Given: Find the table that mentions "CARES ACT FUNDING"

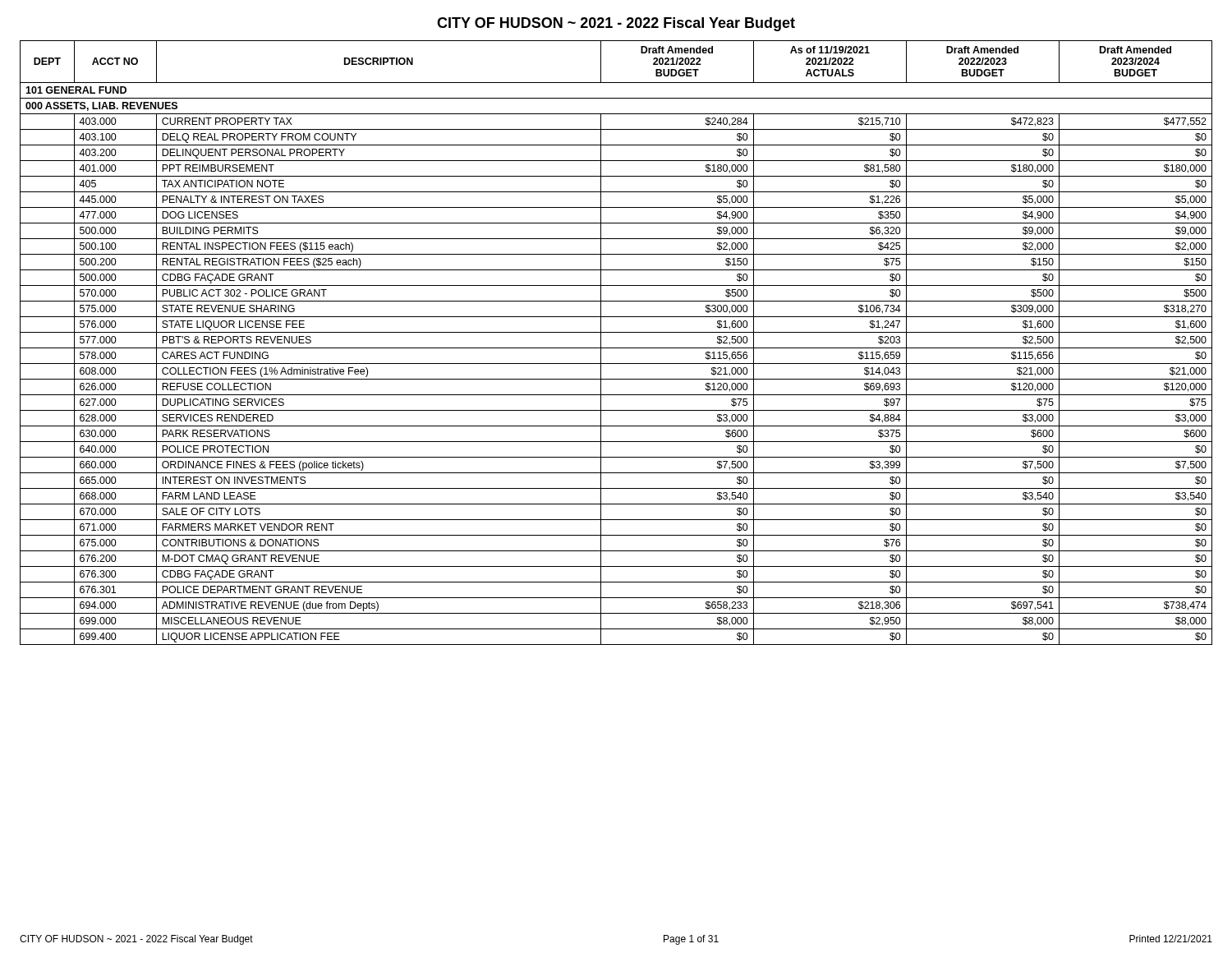Looking at the screenshot, I should tap(616, 343).
